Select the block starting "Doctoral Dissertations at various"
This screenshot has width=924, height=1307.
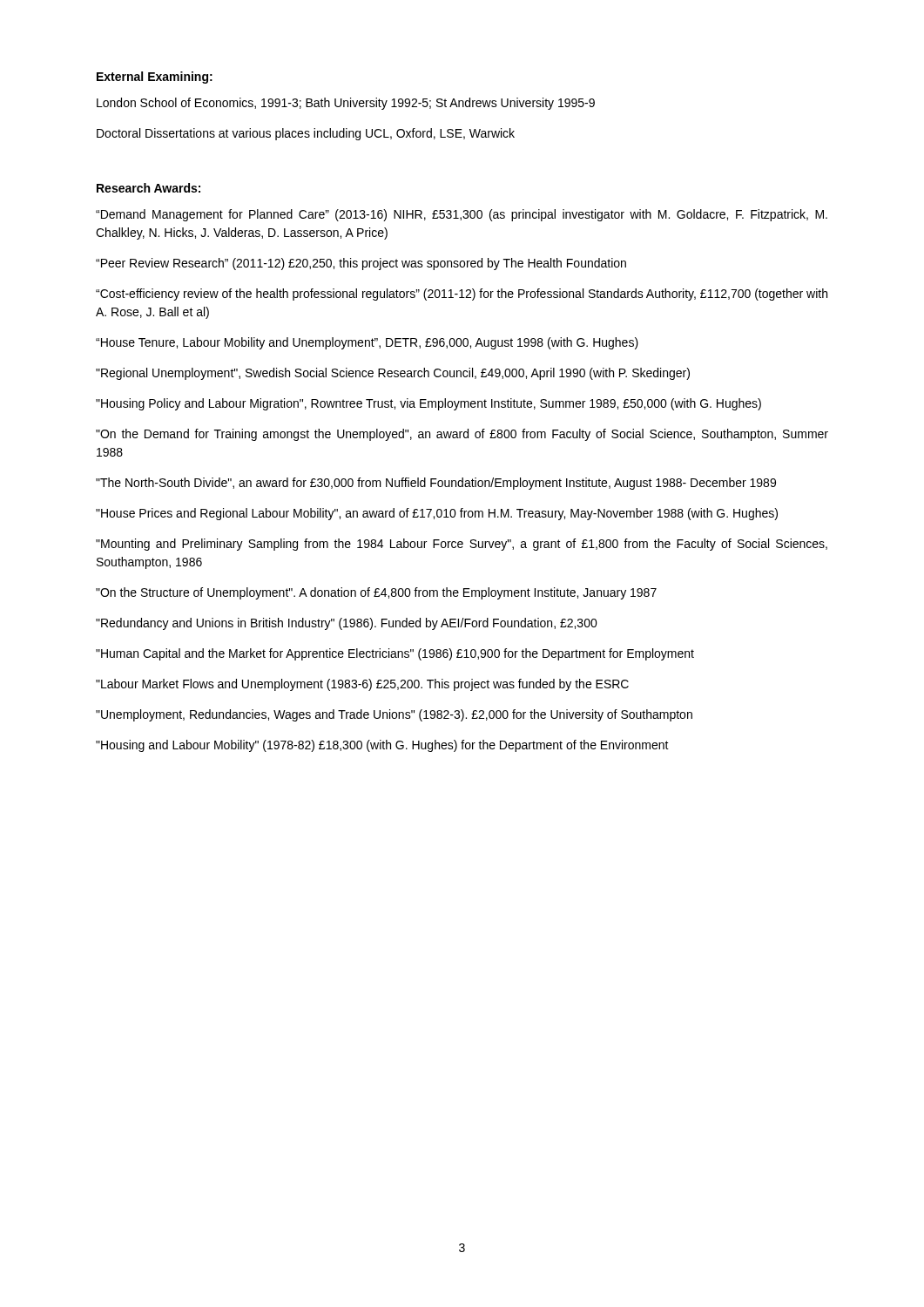click(305, 133)
